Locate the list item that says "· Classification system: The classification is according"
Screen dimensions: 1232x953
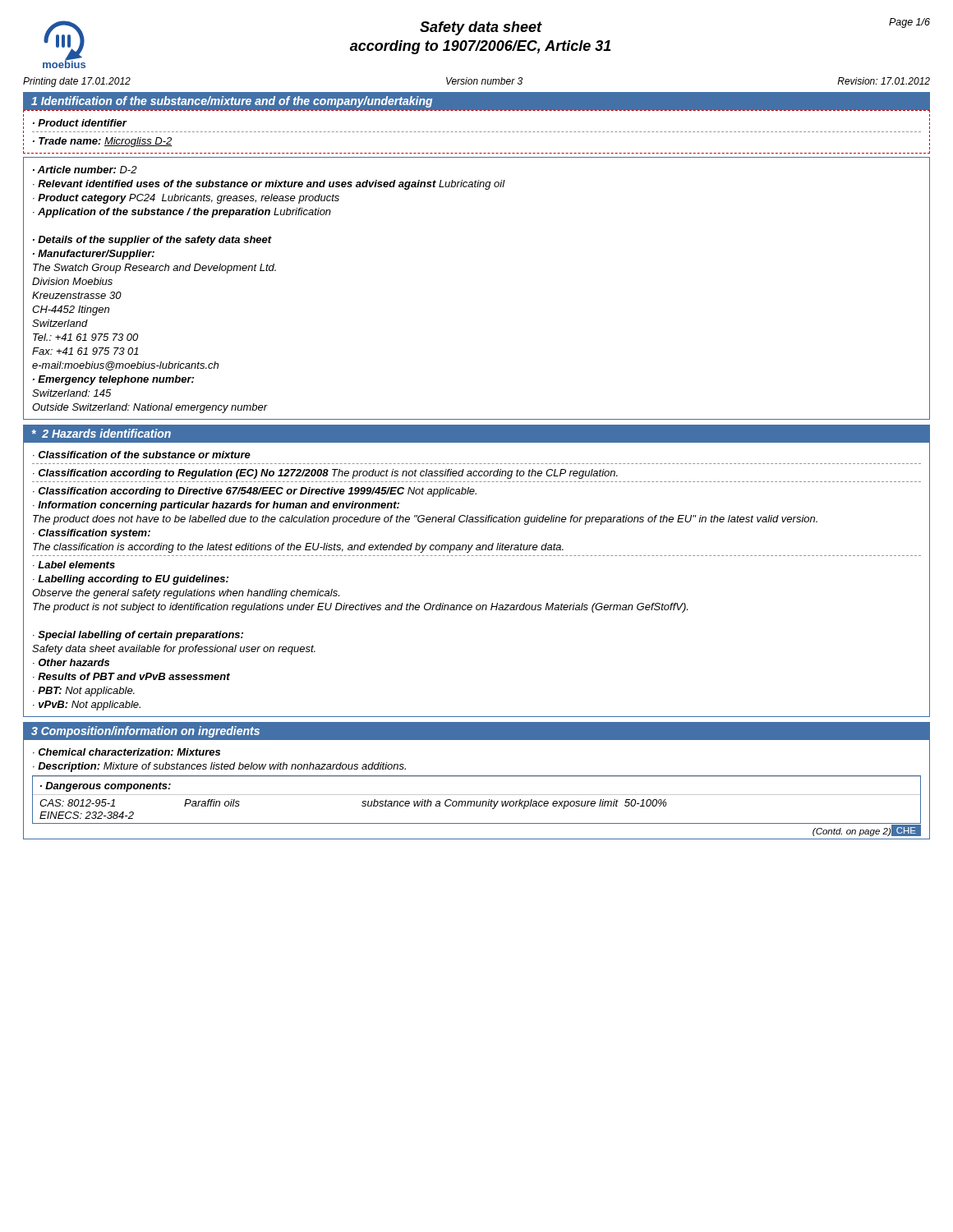click(476, 540)
